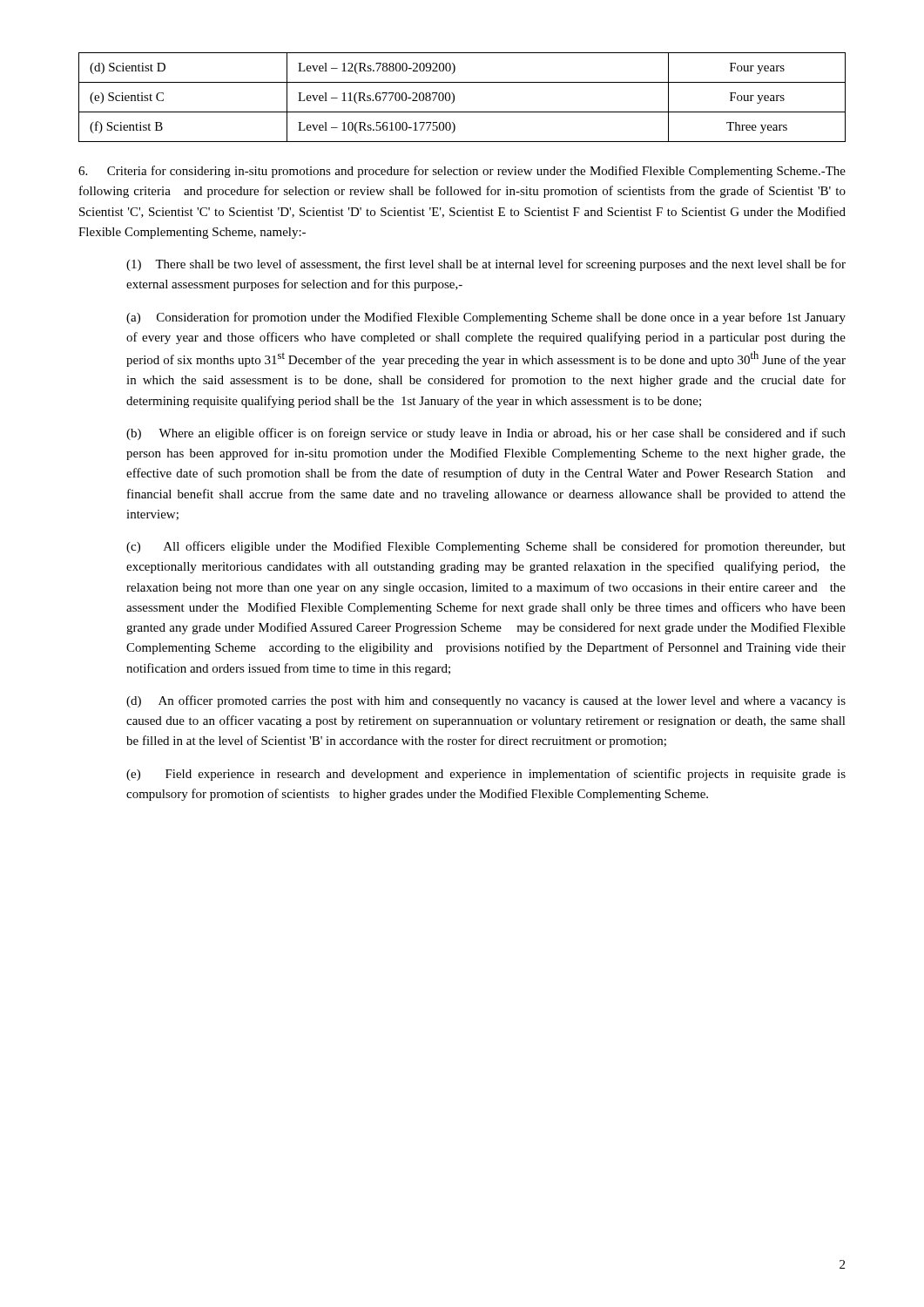Select the block starting "(e) Field experience in research and development and"
This screenshot has width=924, height=1307.
[x=486, y=783]
